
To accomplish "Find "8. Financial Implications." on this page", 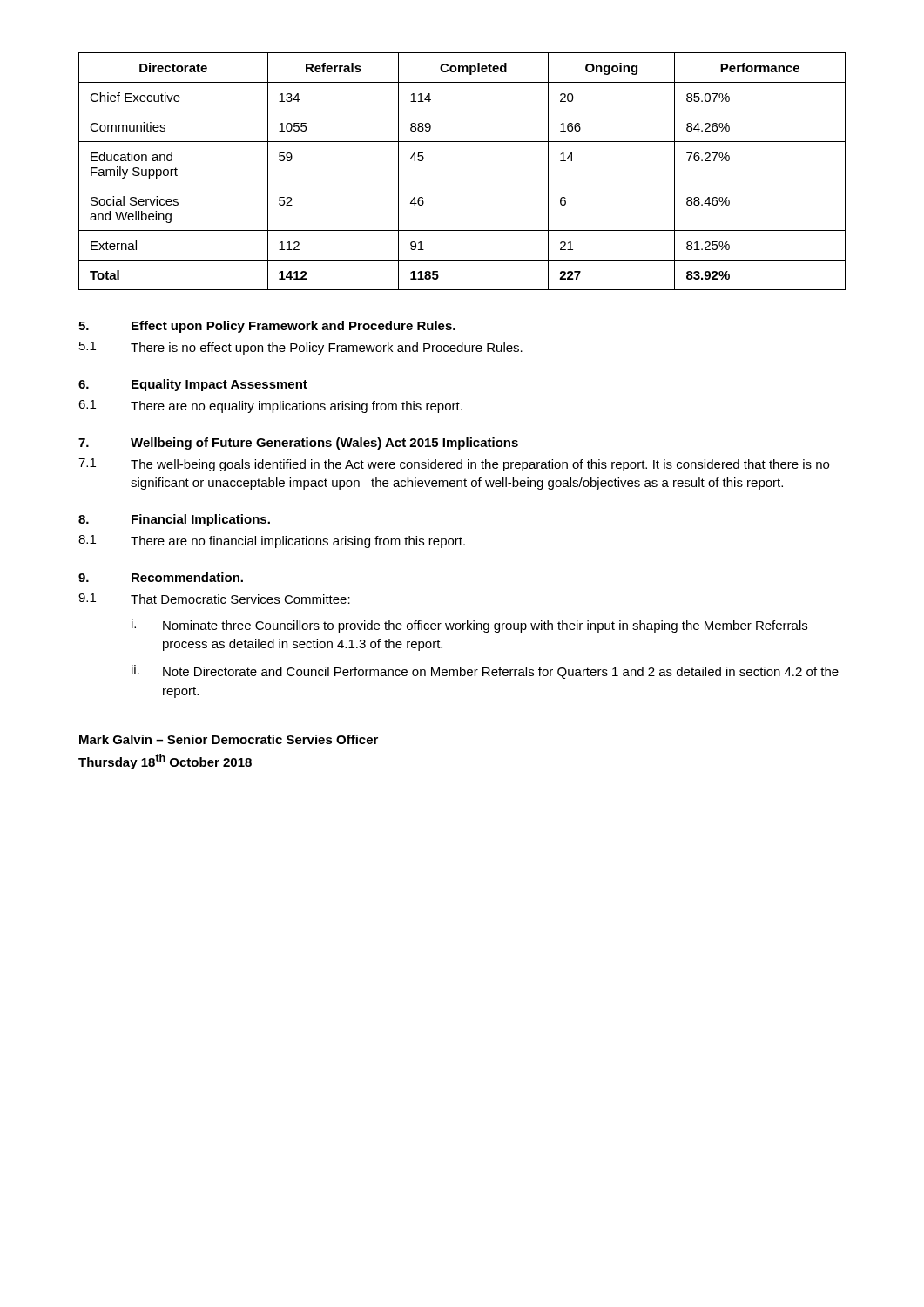I will click(175, 519).
